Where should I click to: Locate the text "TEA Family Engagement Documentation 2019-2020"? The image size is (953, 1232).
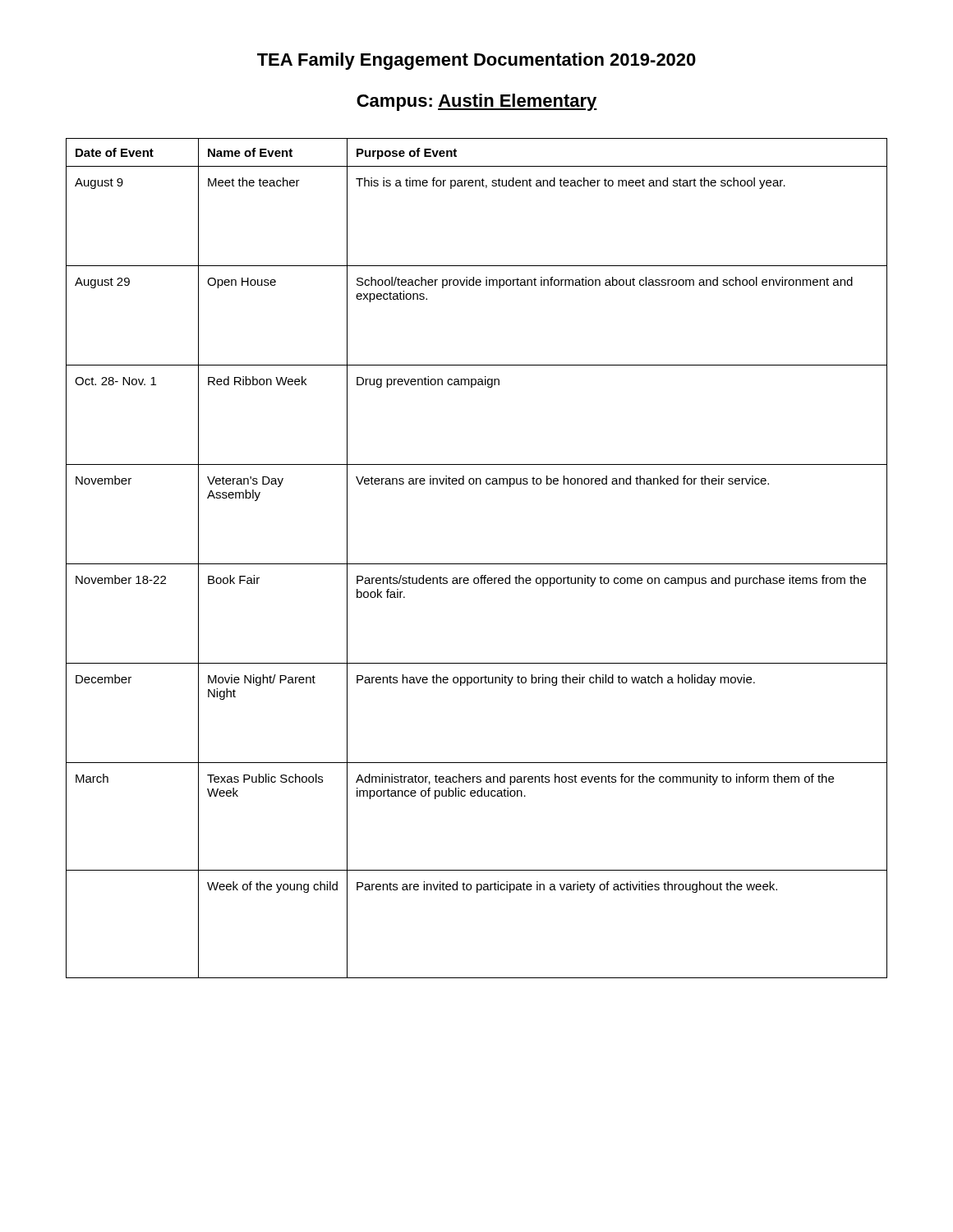(x=476, y=60)
